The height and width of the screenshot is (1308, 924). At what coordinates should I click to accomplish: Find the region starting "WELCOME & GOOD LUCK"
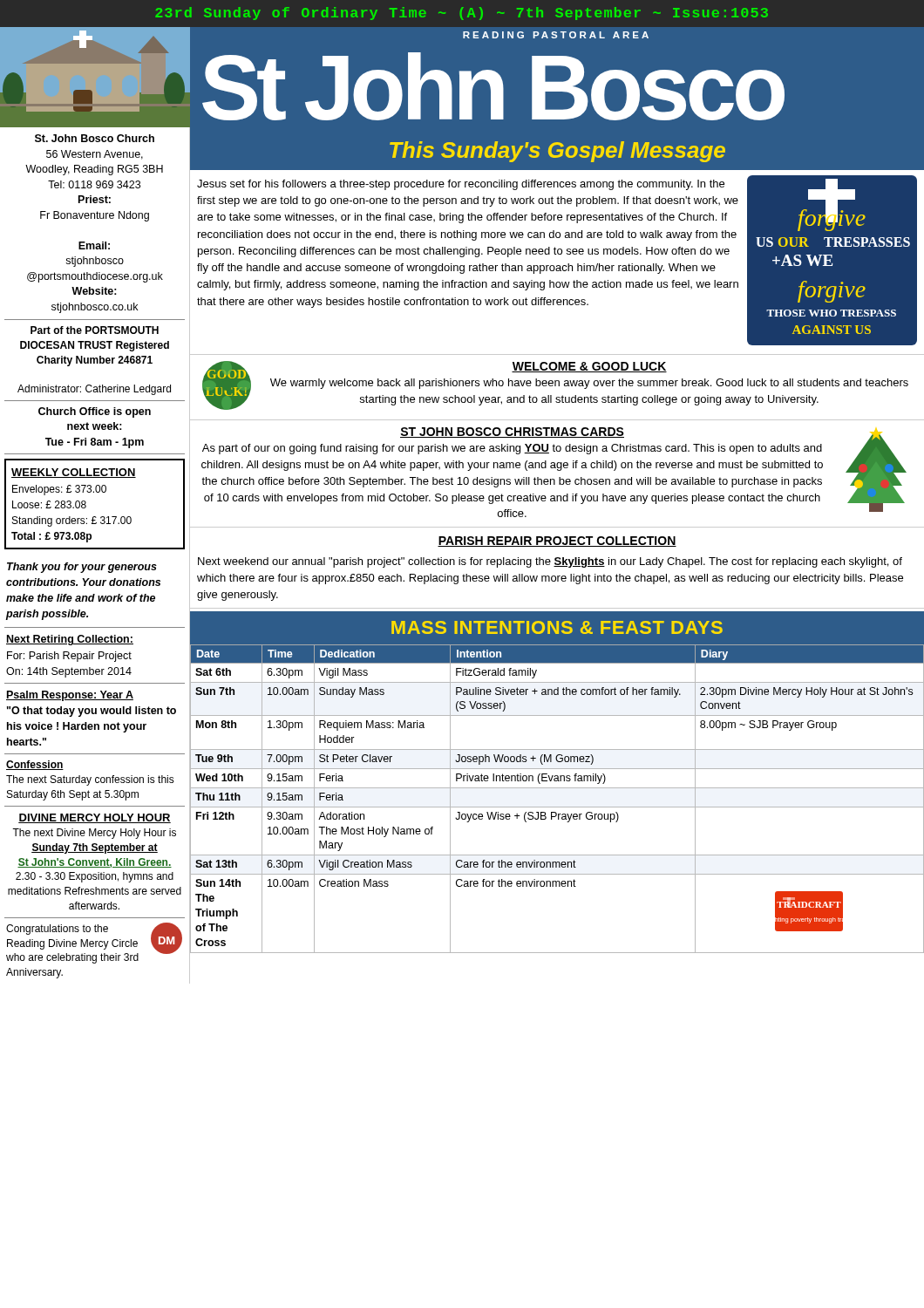(x=589, y=366)
